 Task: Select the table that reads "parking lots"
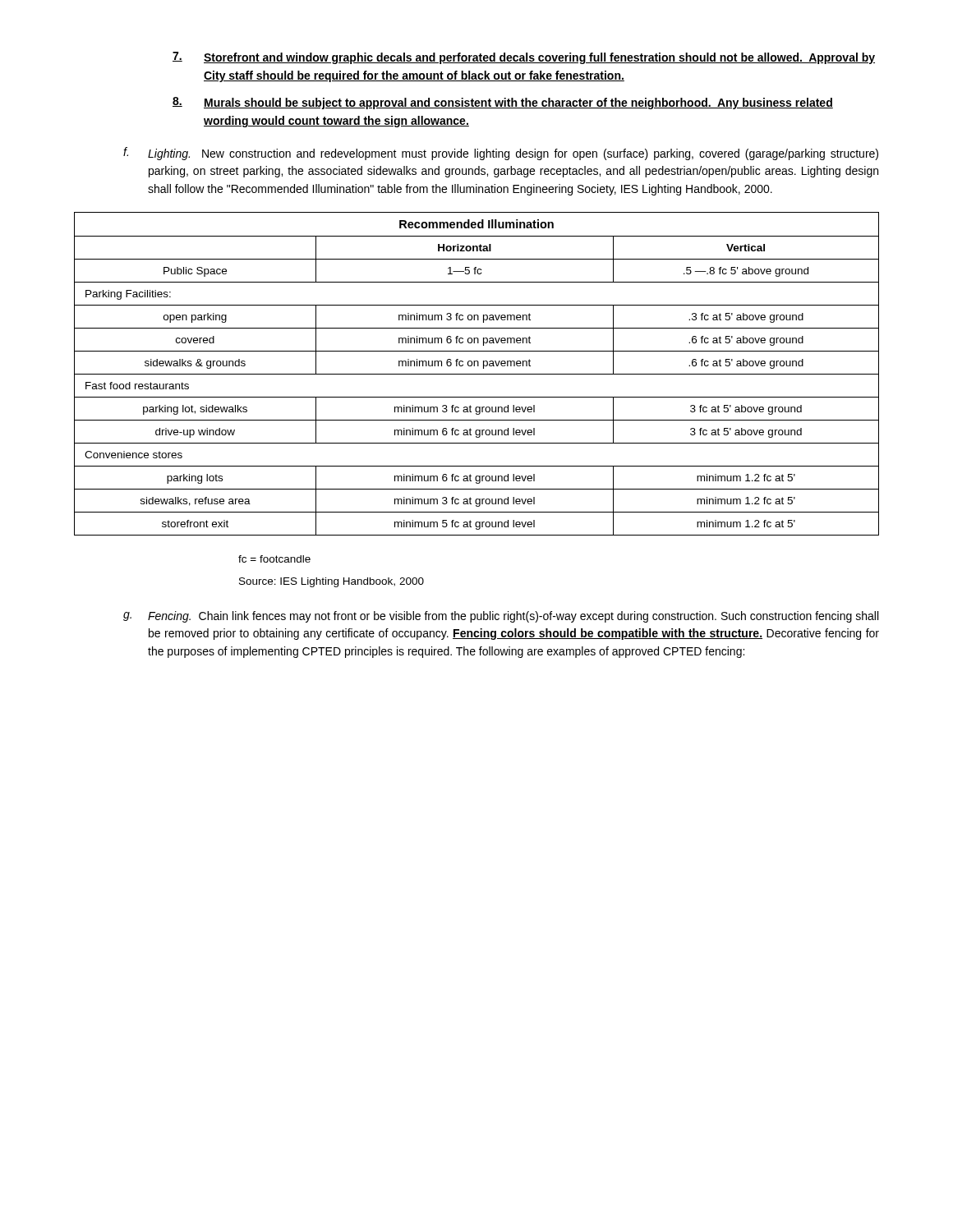[476, 374]
